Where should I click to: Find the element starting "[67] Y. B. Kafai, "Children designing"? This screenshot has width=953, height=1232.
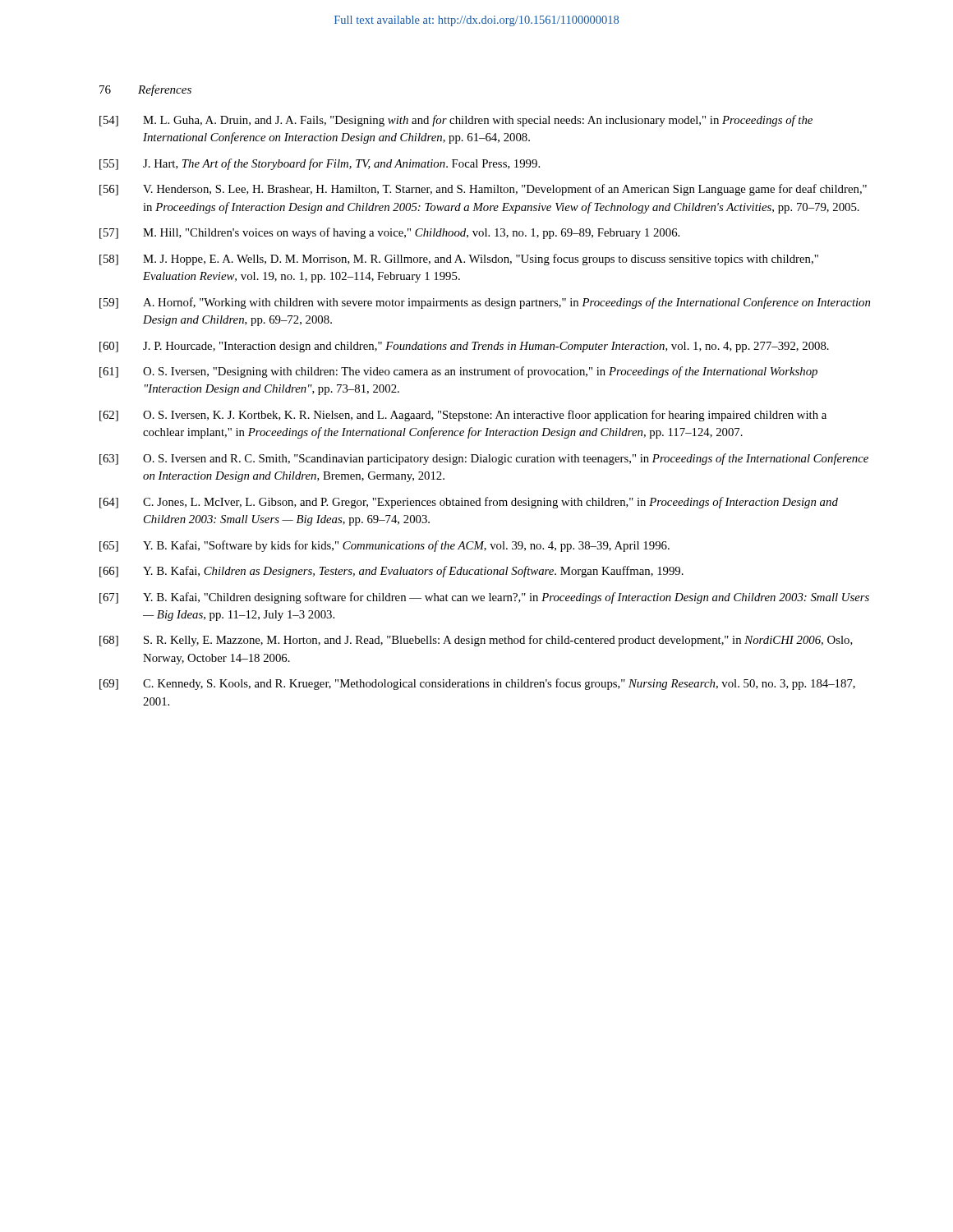coord(485,606)
